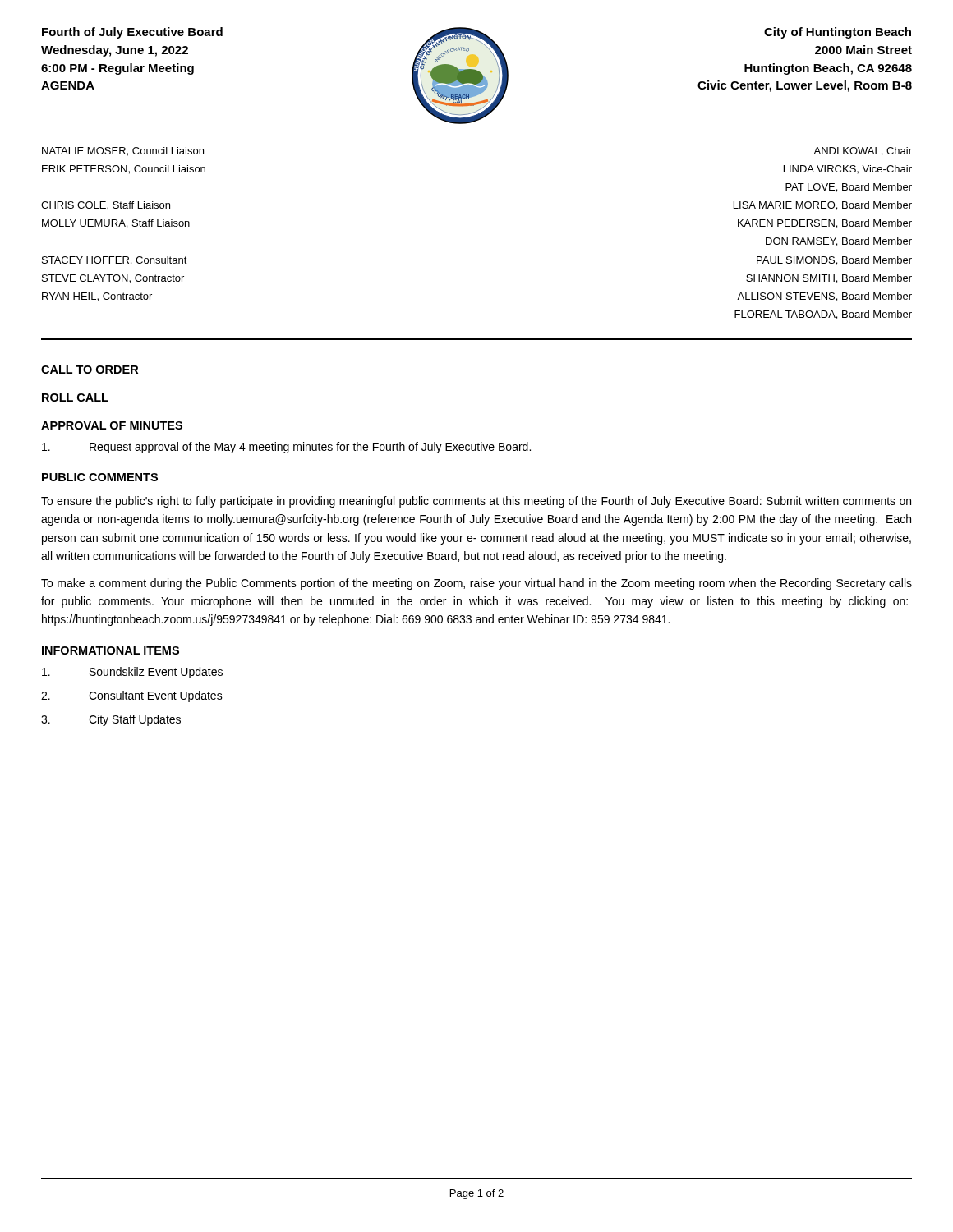Screen dimensions: 1232x953
Task: Locate the passage starting "APPROVAL OF MINUTES"
Action: click(x=112, y=425)
